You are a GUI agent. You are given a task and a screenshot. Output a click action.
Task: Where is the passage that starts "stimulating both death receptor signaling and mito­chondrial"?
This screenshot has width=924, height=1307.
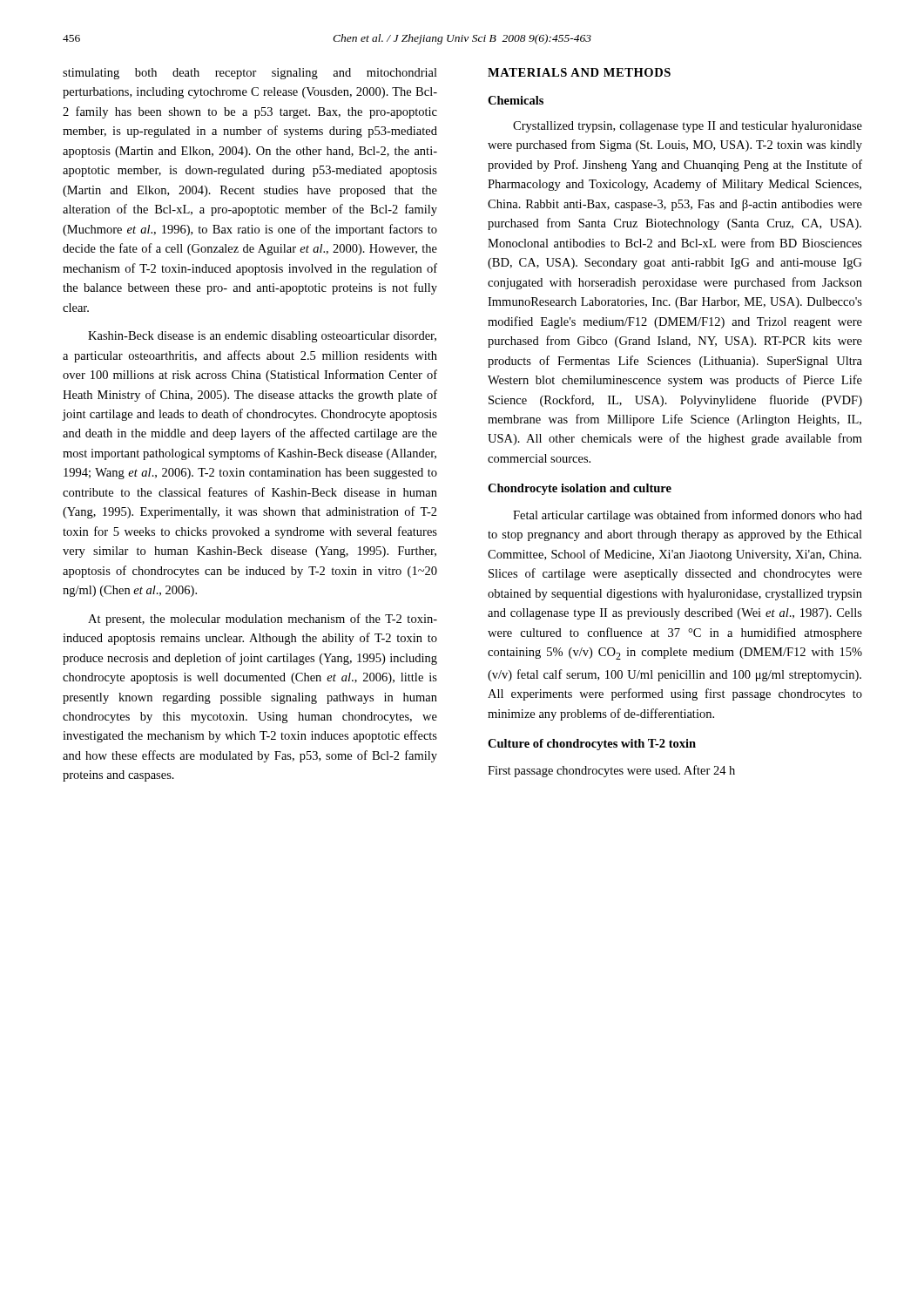250,190
